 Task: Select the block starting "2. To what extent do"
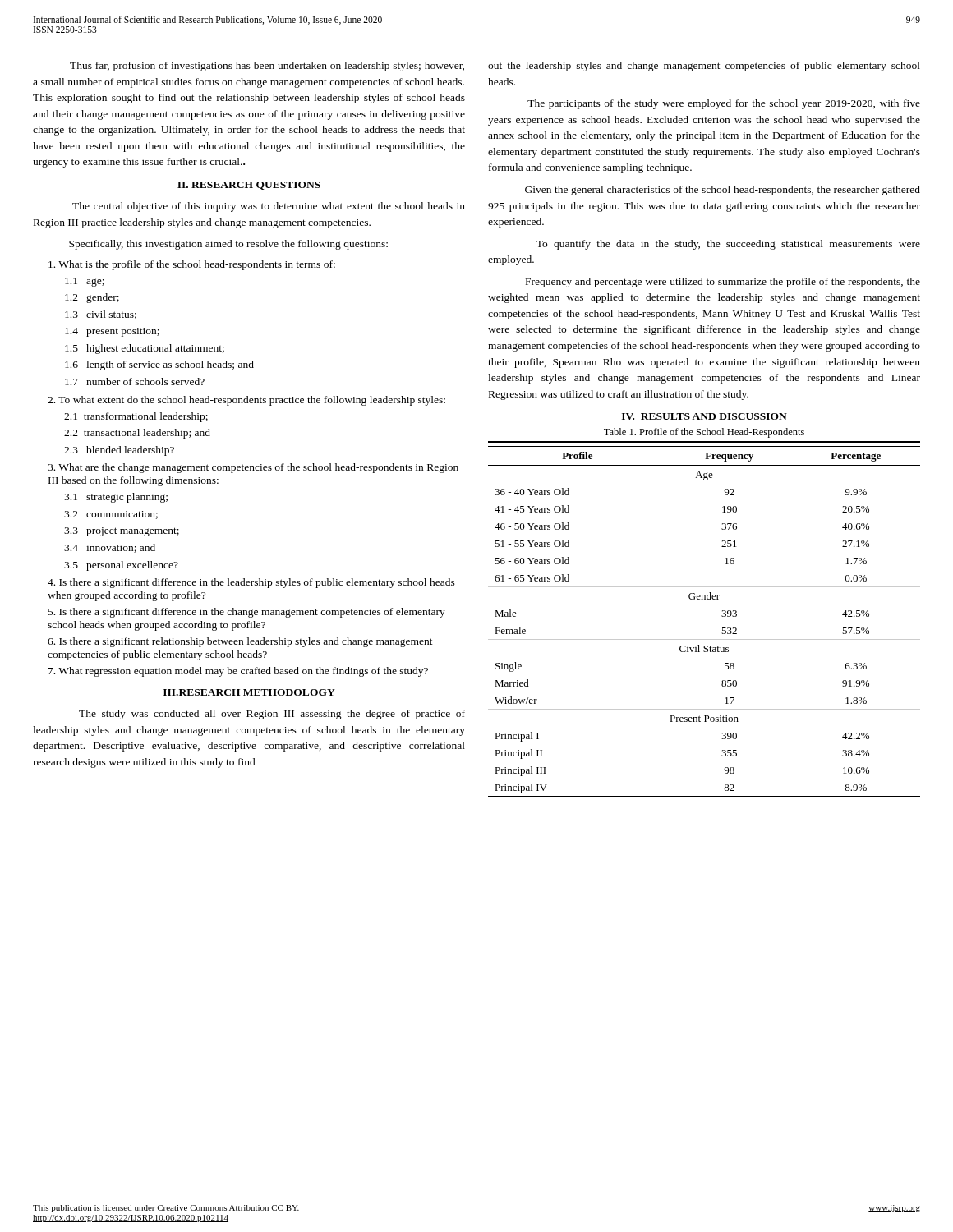pos(246,401)
